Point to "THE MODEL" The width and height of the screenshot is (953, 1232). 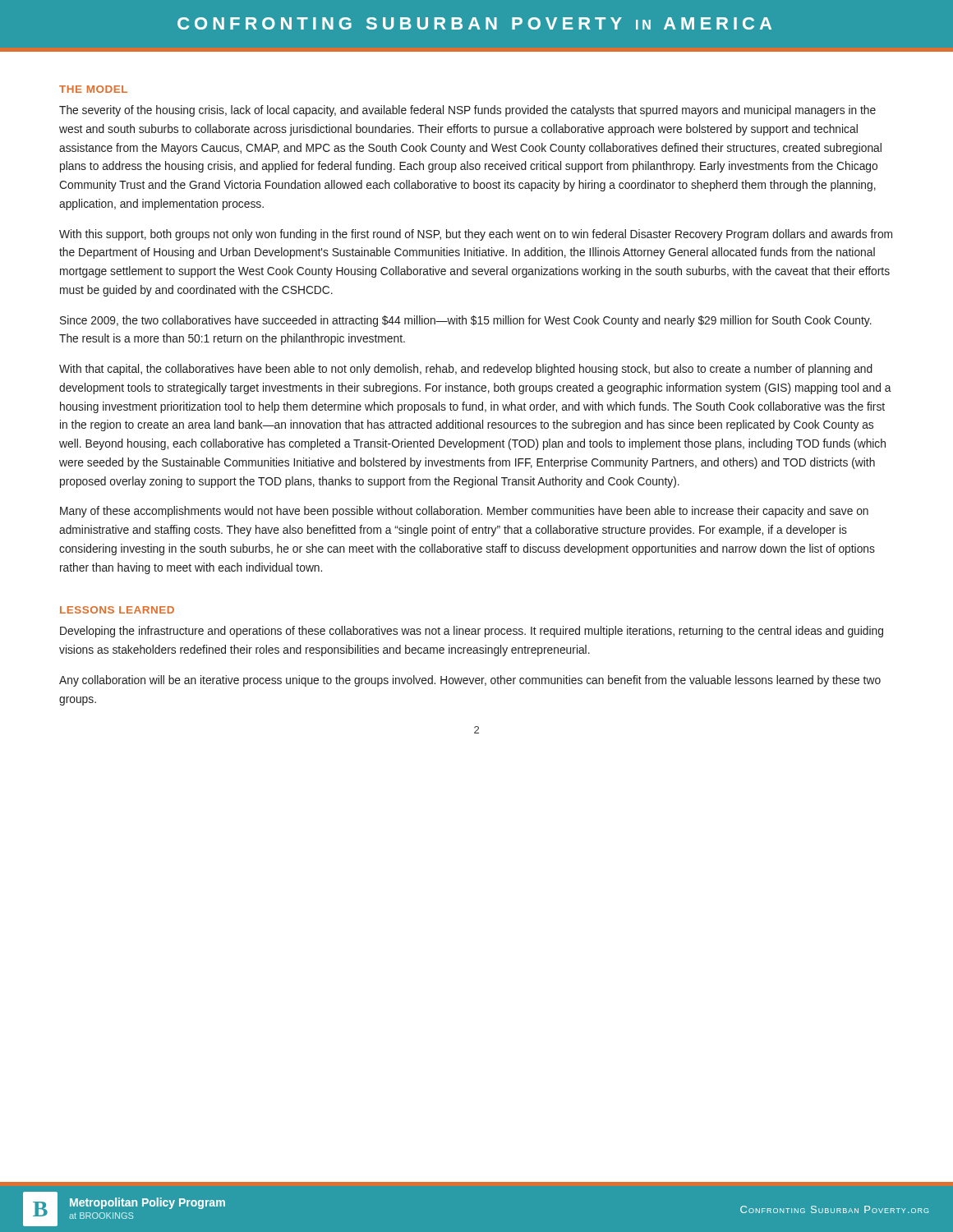[x=94, y=89]
